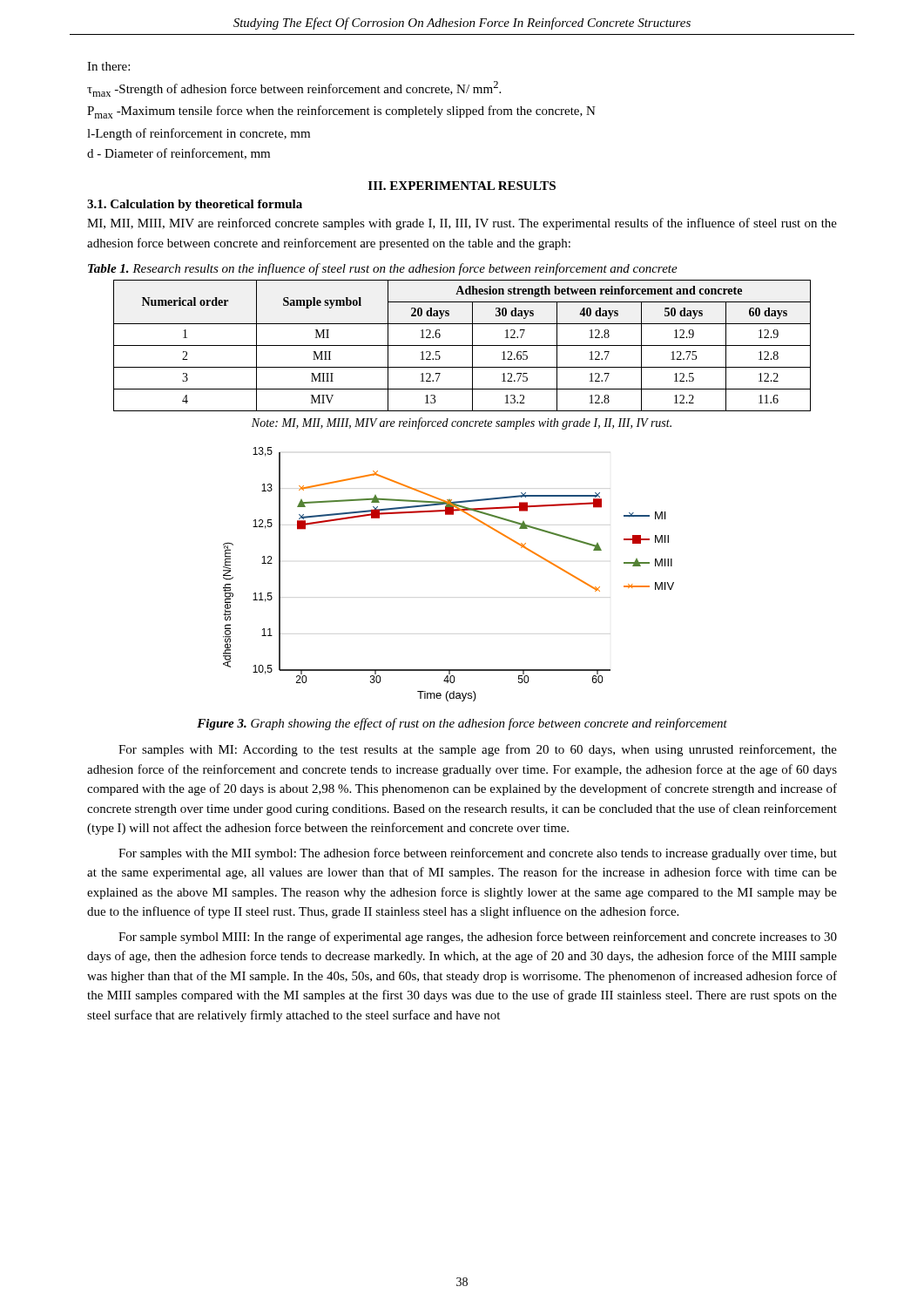Where is the passage that starts "In there: τmax -Strength"?
This screenshot has width=924, height=1307.
click(x=341, y=110)
